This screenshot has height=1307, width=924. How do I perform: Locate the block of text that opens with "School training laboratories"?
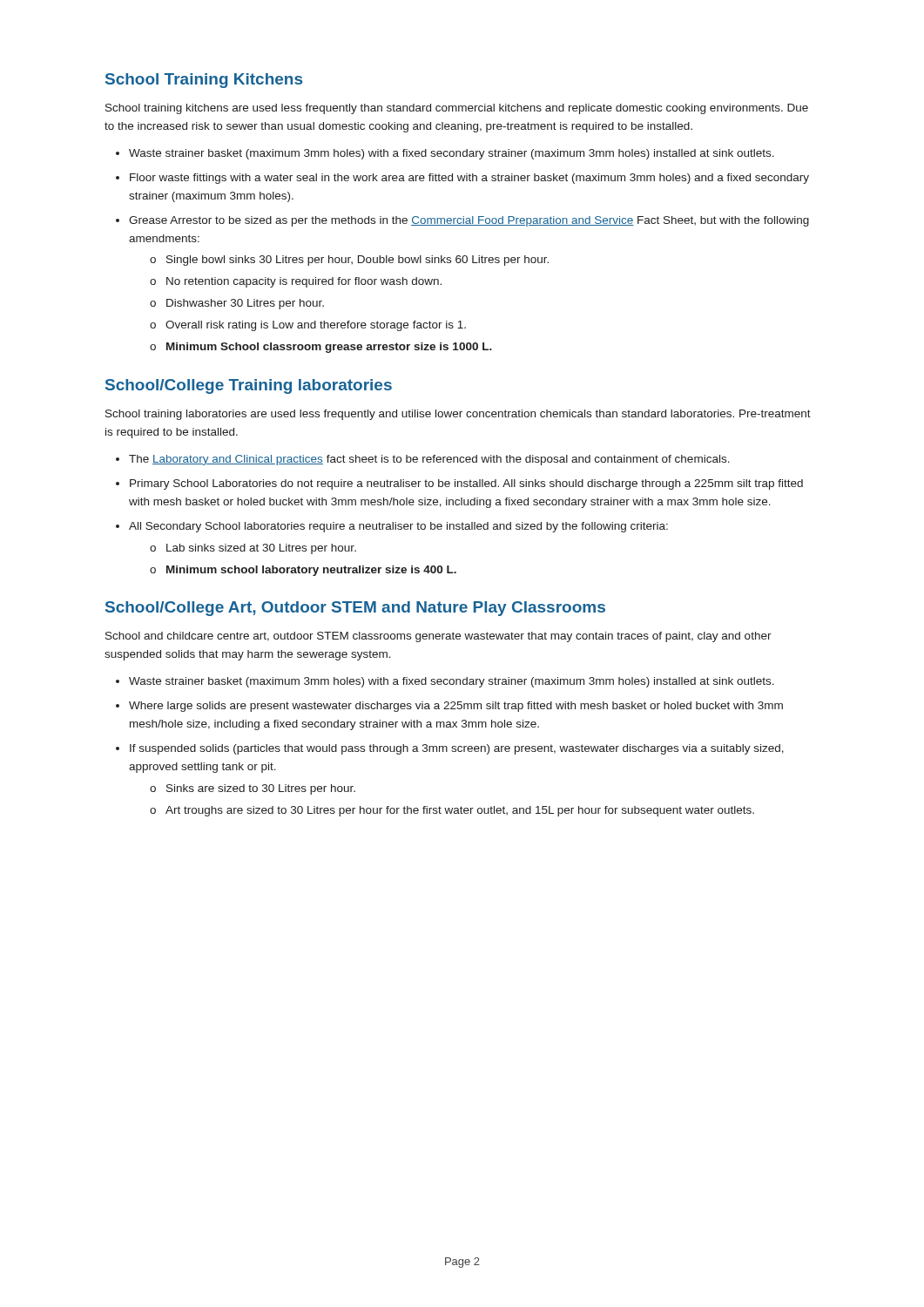[462, 423]
